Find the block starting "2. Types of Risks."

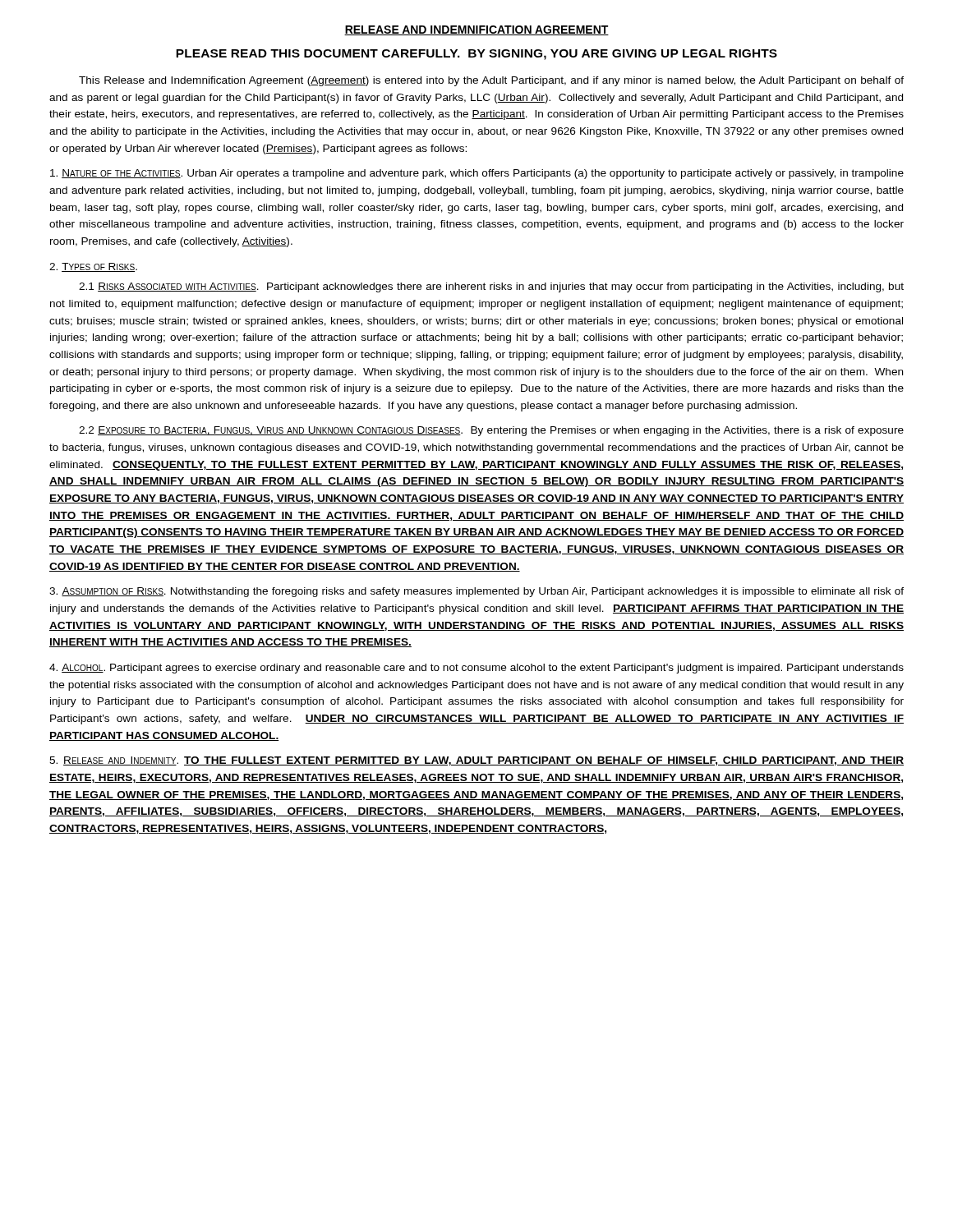coord(94,266)
